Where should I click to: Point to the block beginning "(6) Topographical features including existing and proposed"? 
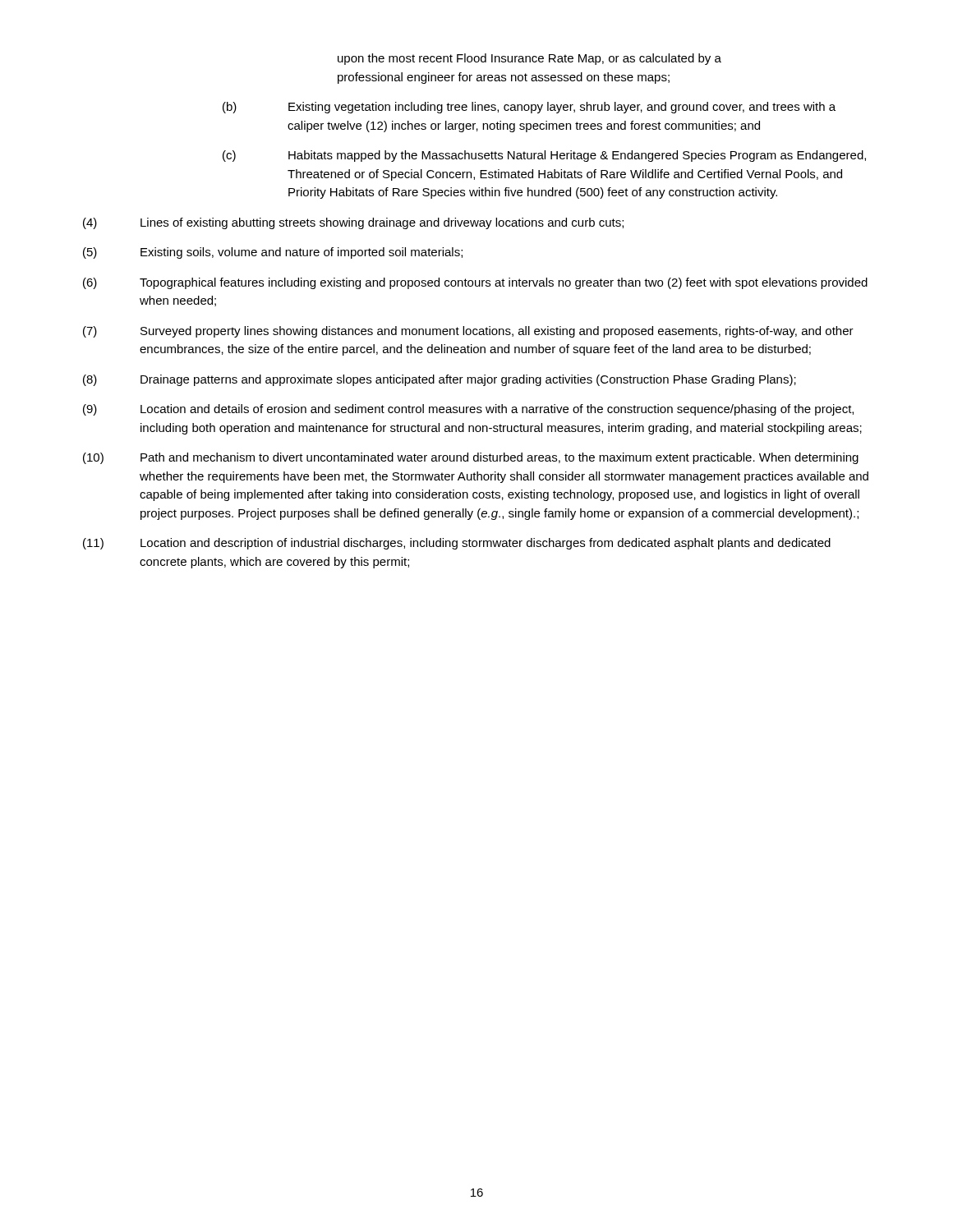[476, 292]
